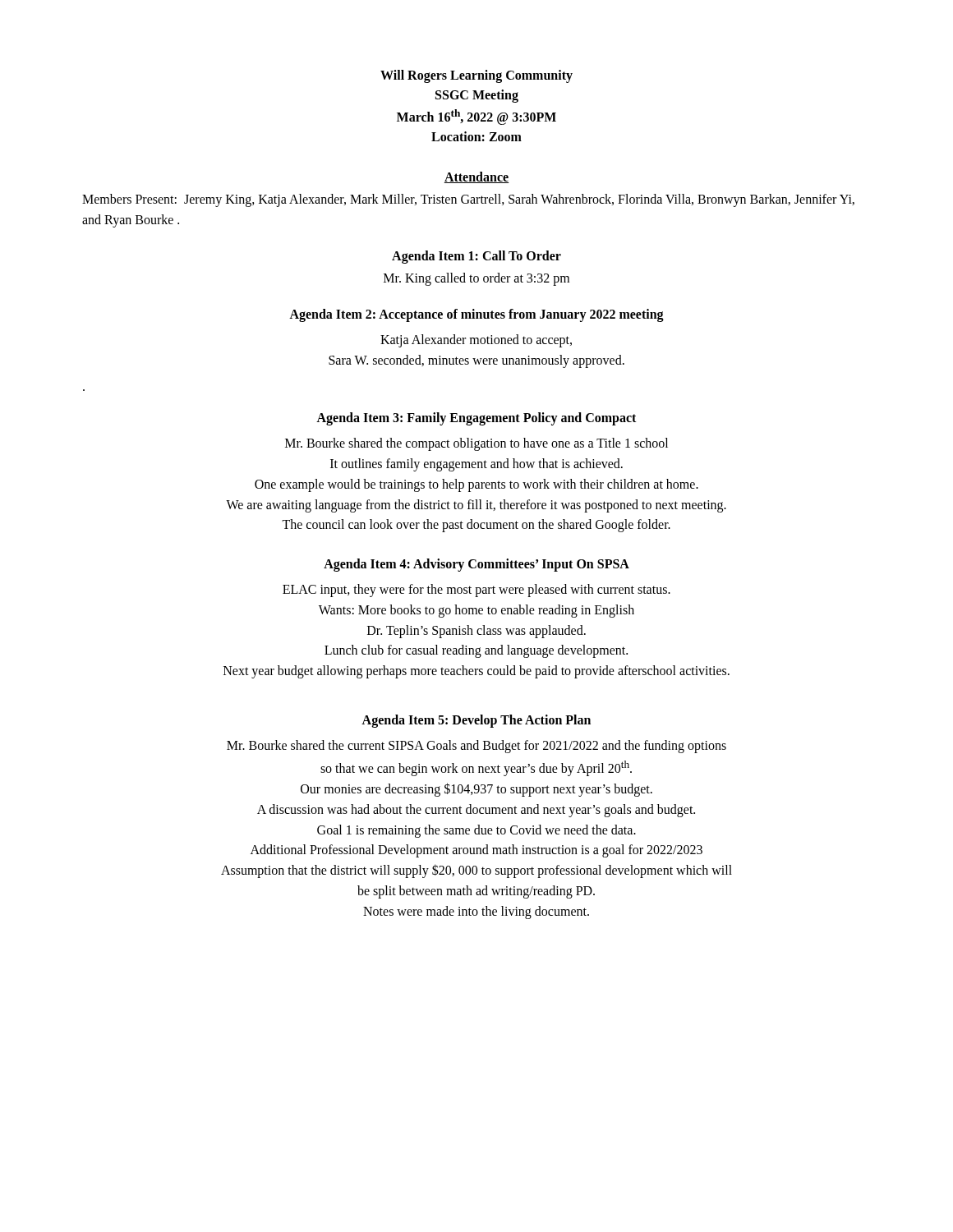
Task: Point to the text block starting "Agenda Item 4: Advisory Committees’ Input"
Action: [x=476, y=564]
